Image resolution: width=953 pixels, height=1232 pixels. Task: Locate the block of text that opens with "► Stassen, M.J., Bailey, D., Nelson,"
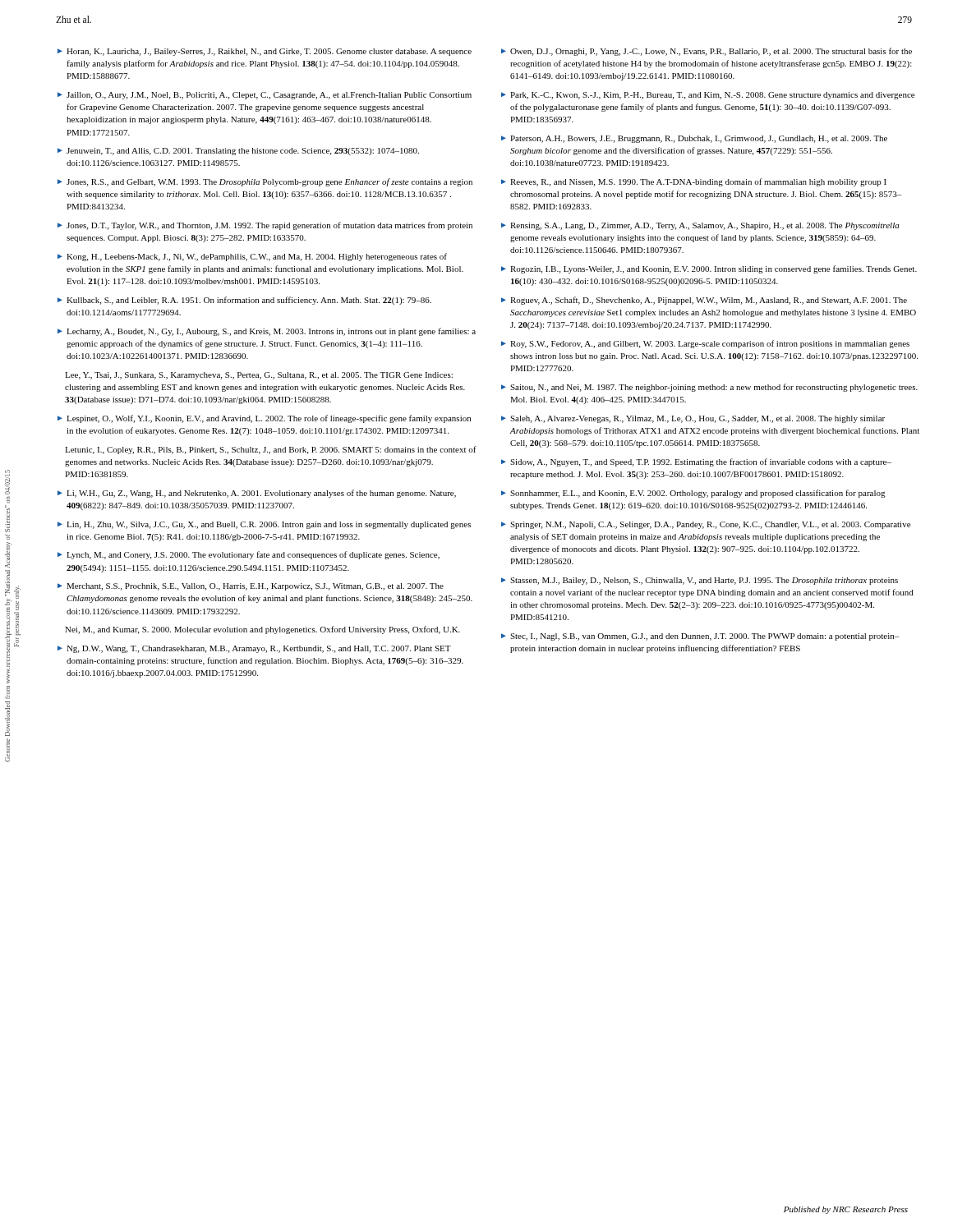click(x=710, y=599)
